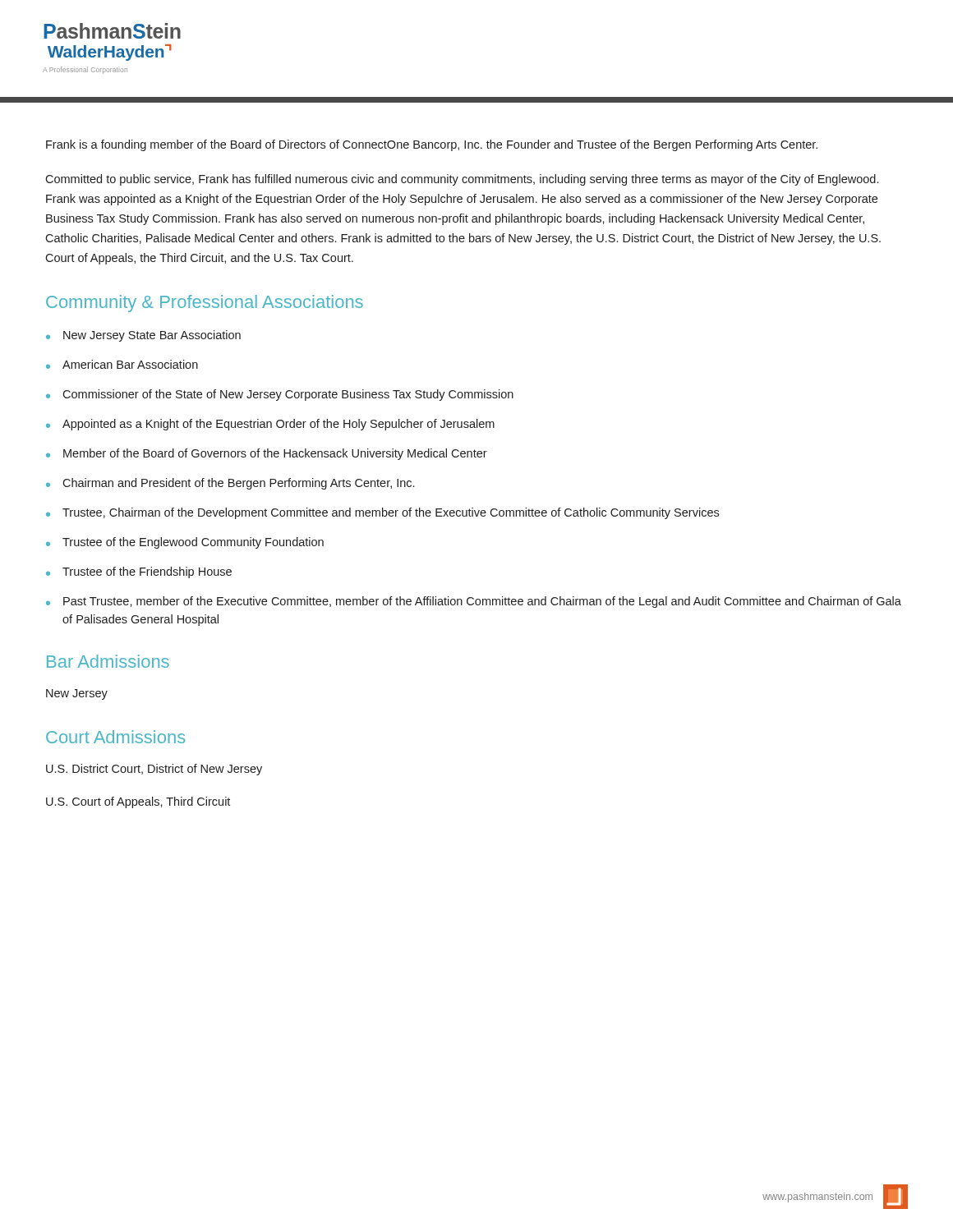Point to the passage starting "• Trustee, Chairman of the Development Committee and"
The image size is (953, 1232).
476,514
